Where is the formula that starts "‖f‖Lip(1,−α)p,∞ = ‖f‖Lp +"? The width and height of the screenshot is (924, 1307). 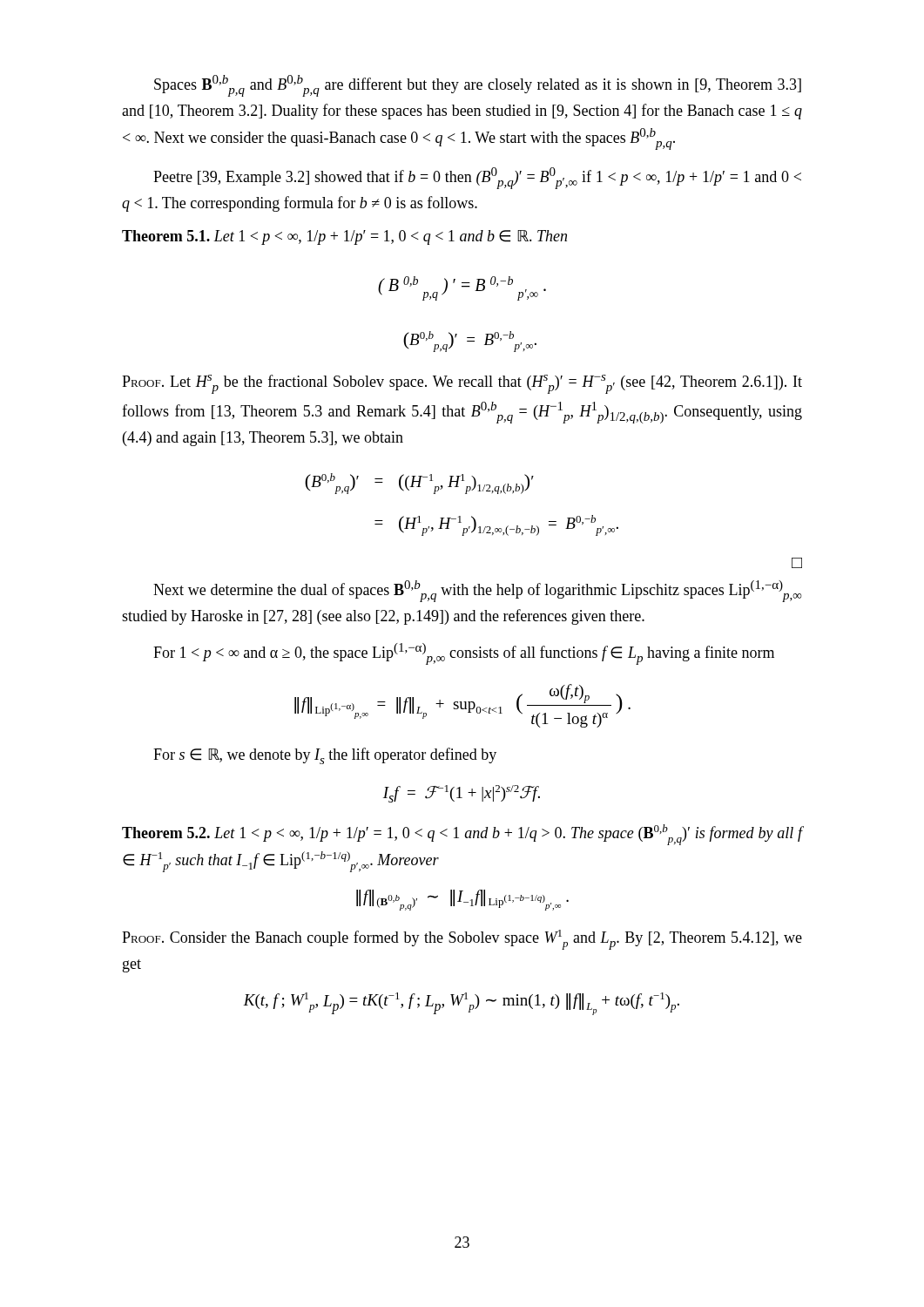462,705
